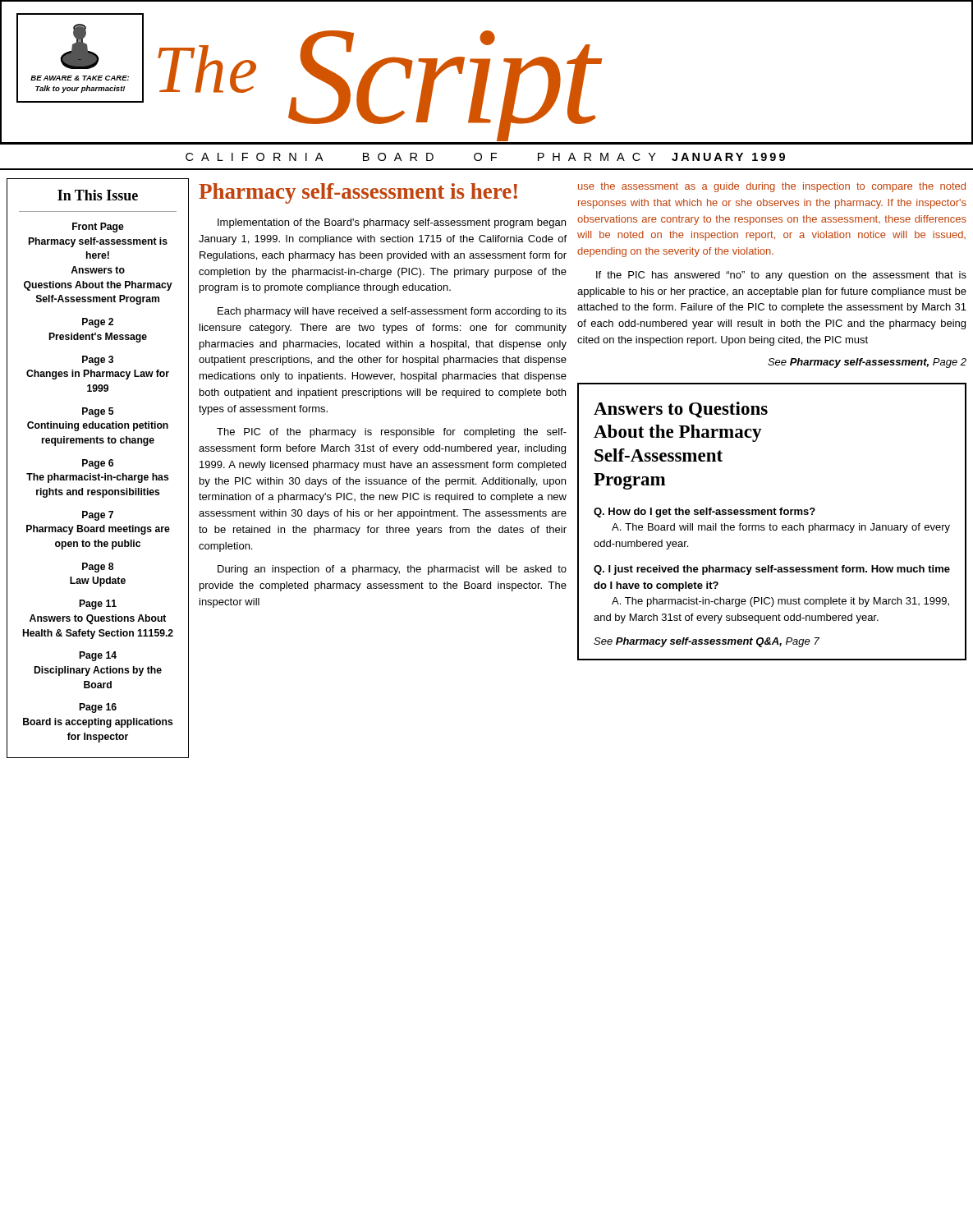
Task: Find the passage starting "The PIC of the"
Action: coord(383,489)
